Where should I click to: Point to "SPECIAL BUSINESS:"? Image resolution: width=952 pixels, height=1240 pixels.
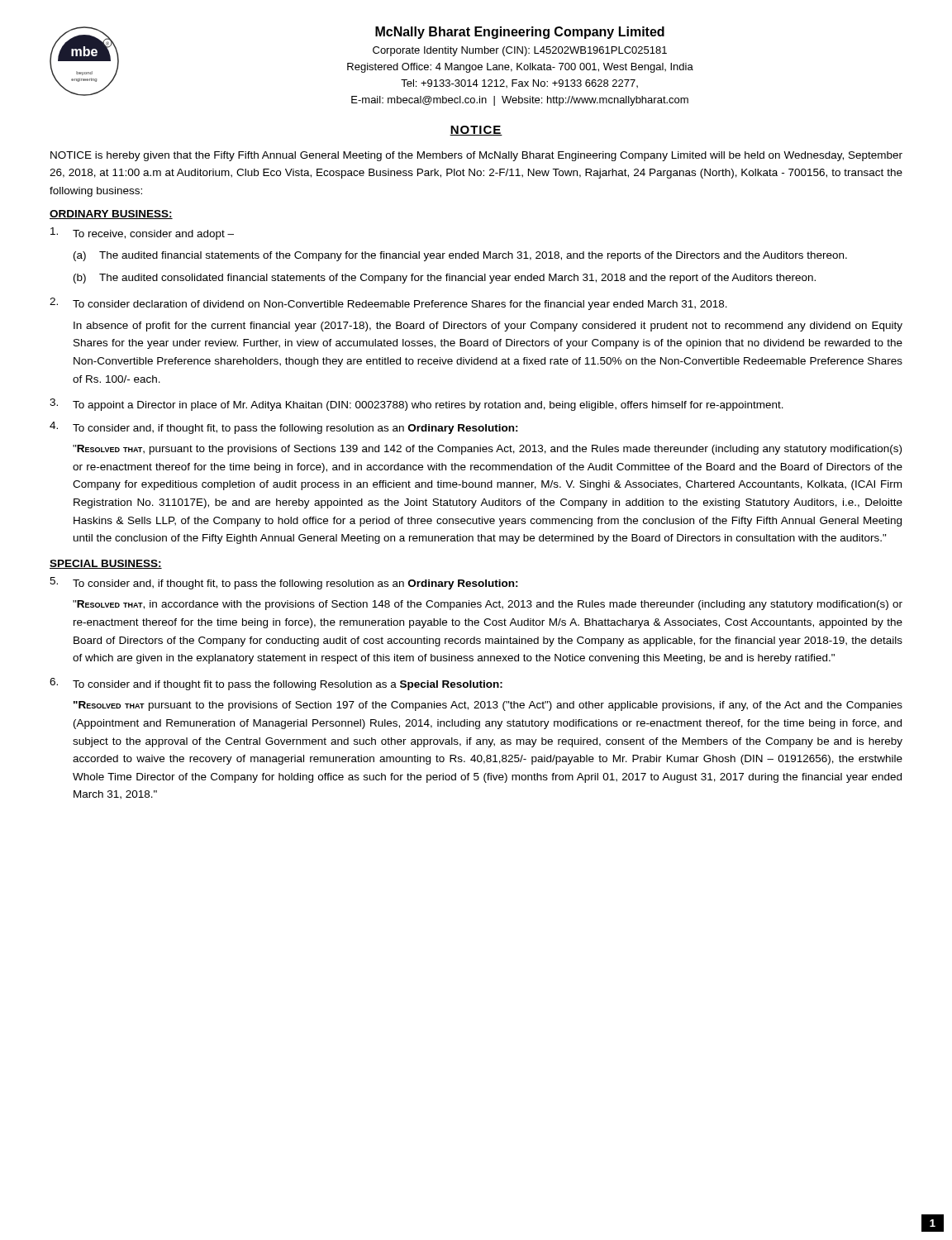point(106,563)
